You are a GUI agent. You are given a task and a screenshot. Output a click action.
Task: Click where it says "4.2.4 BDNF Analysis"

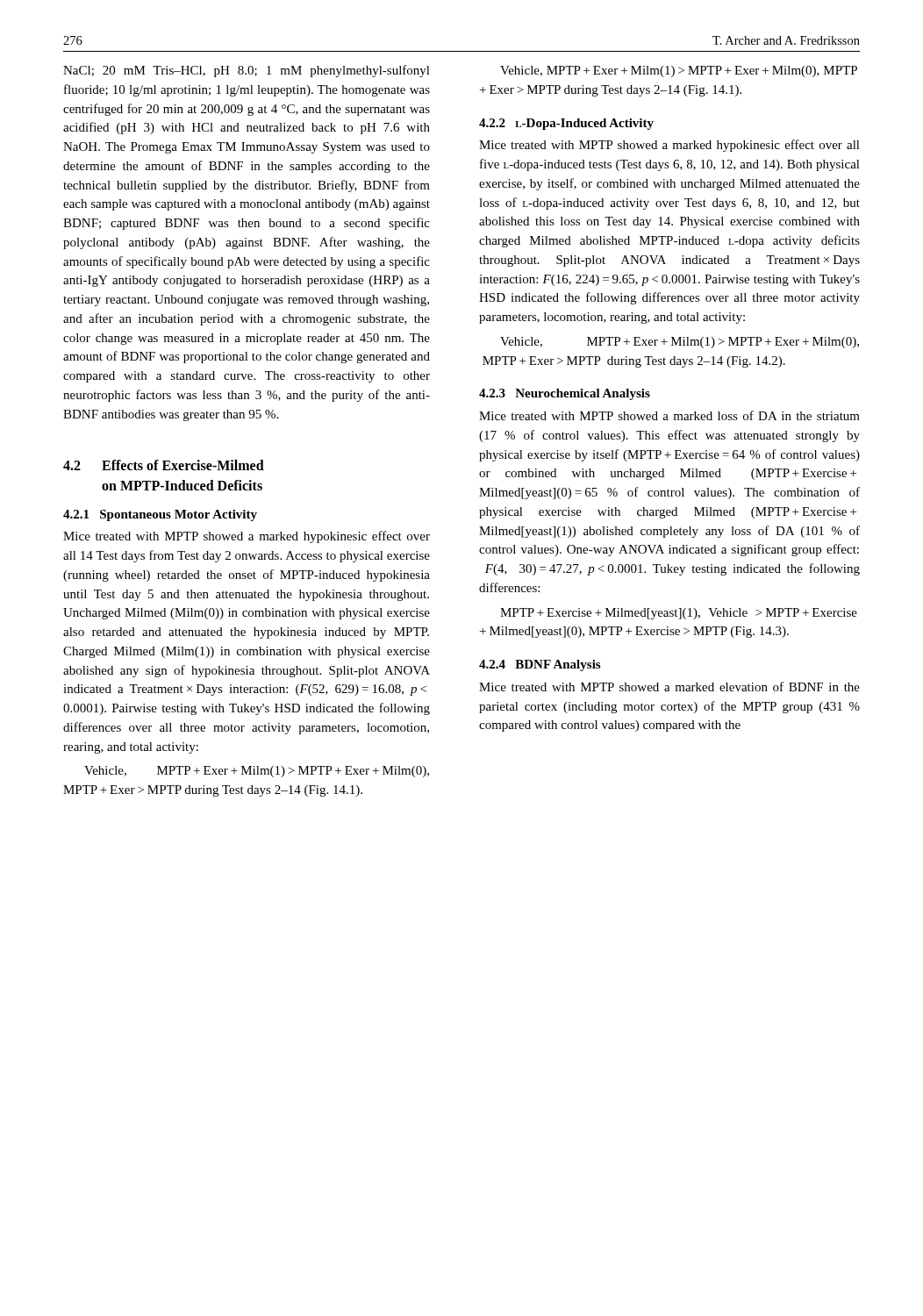click(540, 664)
